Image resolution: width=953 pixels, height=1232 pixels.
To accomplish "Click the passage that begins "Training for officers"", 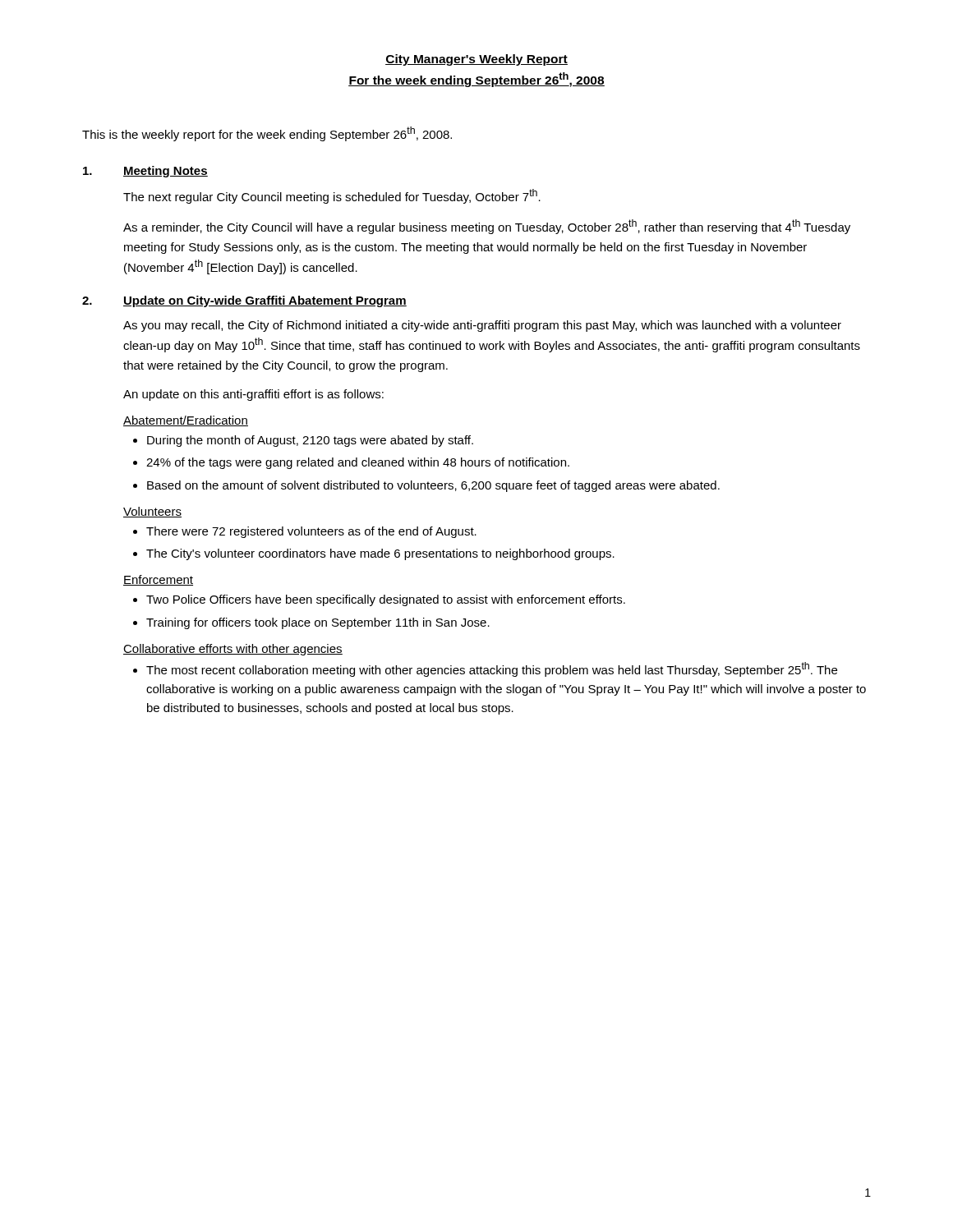I will coord(318,622).
